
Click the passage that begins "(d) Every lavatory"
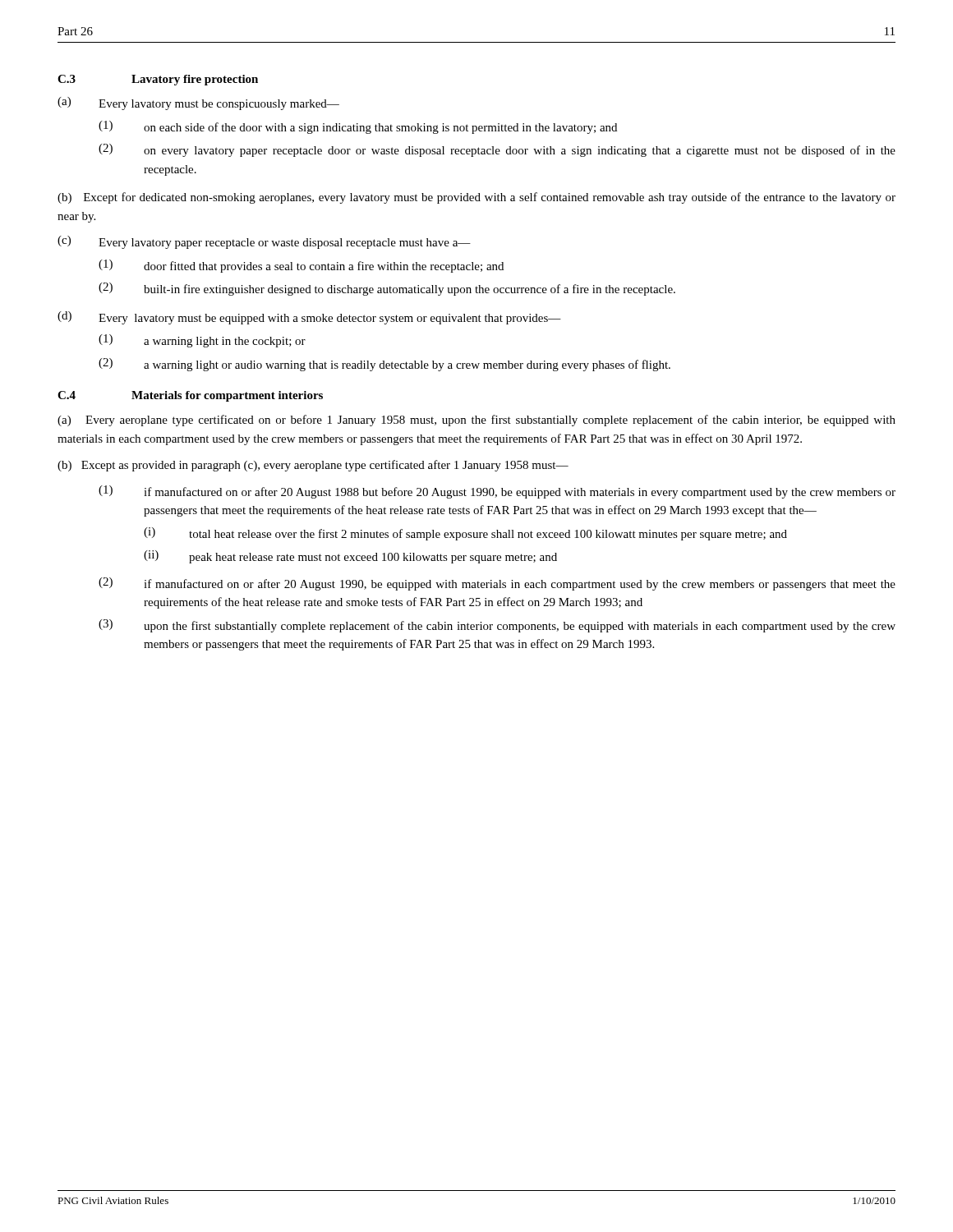click(x=476, y=318)
